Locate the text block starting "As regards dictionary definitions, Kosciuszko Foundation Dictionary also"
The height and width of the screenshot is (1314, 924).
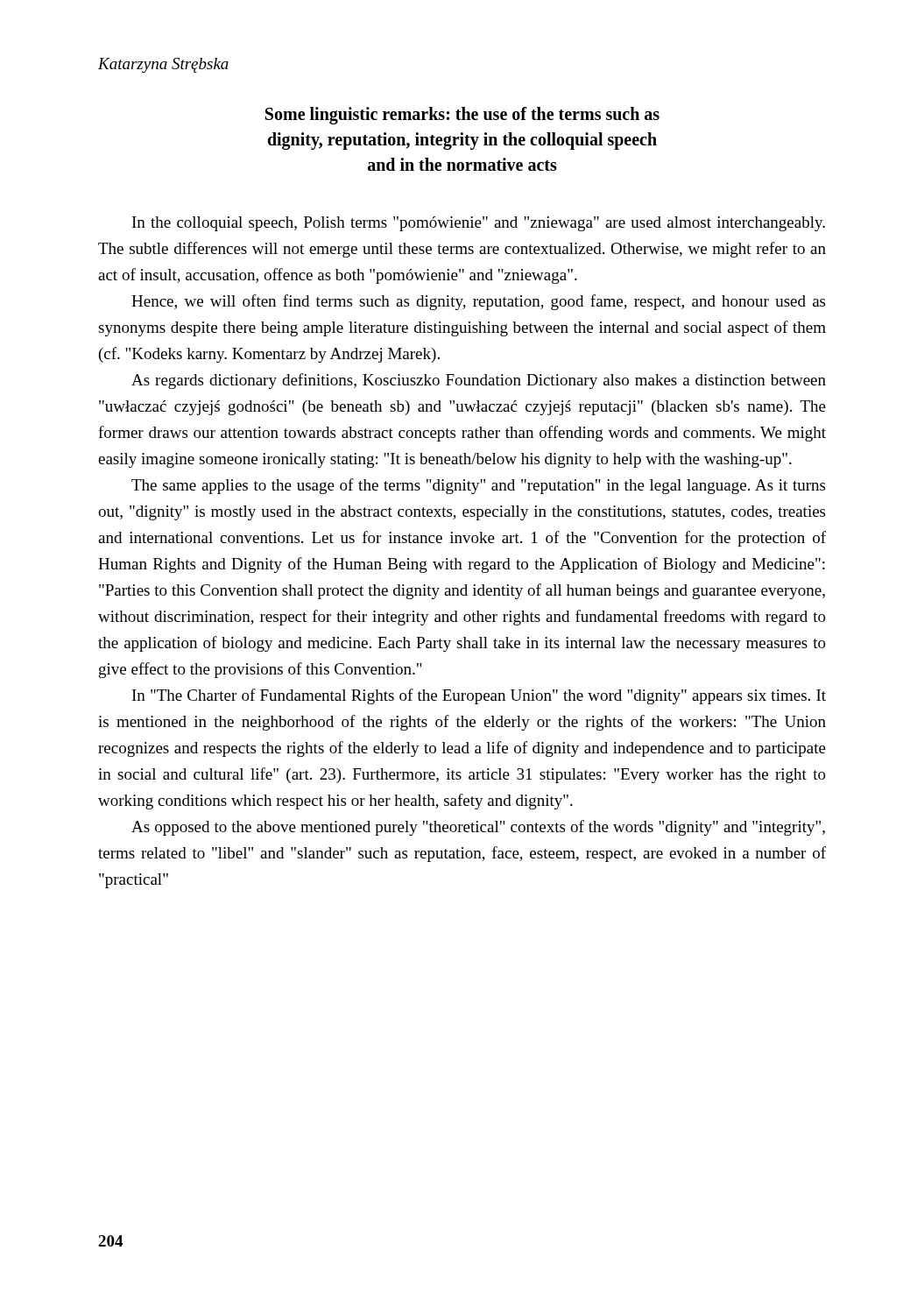[x=462, y=420]
